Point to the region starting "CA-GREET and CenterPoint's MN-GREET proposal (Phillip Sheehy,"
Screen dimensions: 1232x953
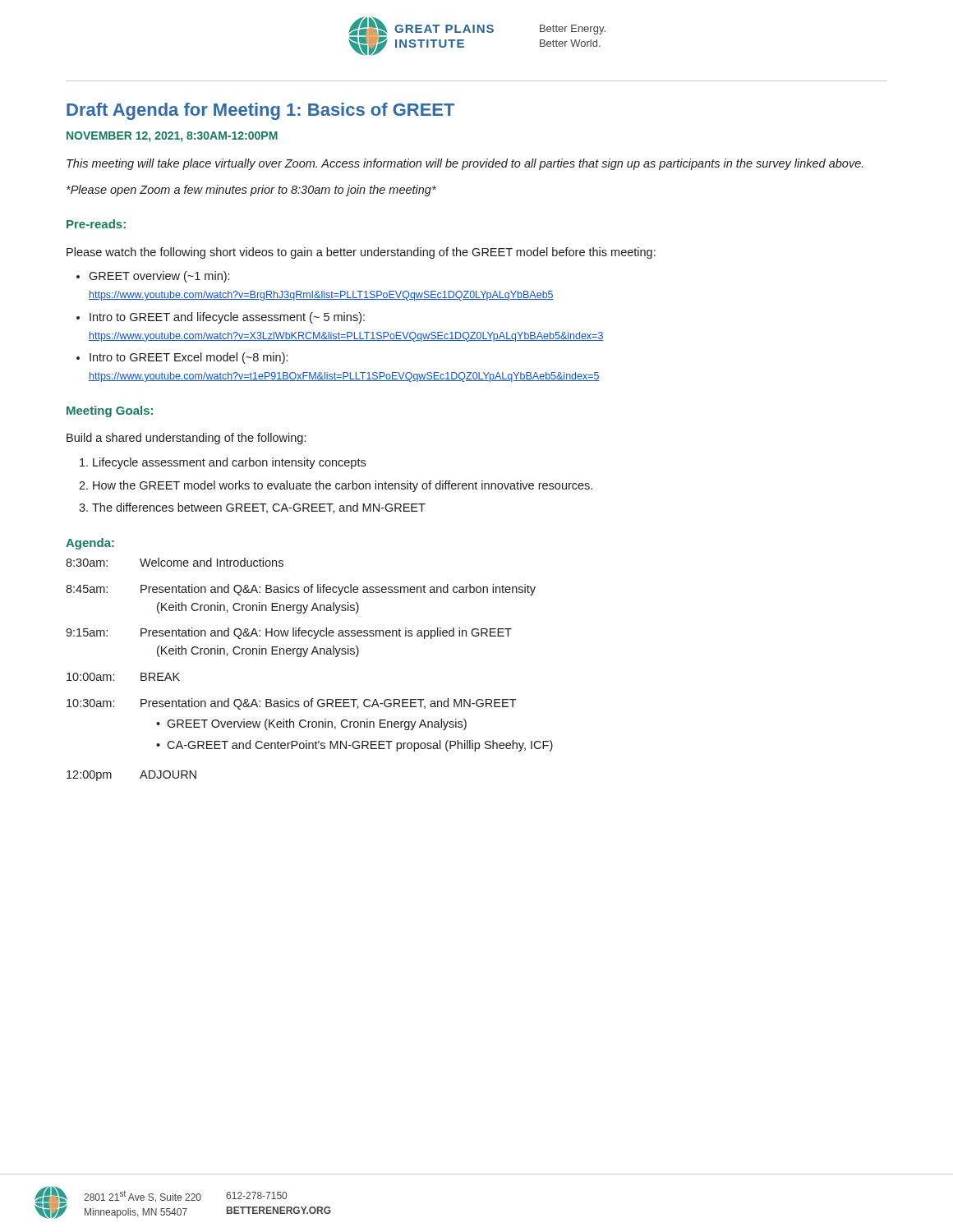click(360, 745)
